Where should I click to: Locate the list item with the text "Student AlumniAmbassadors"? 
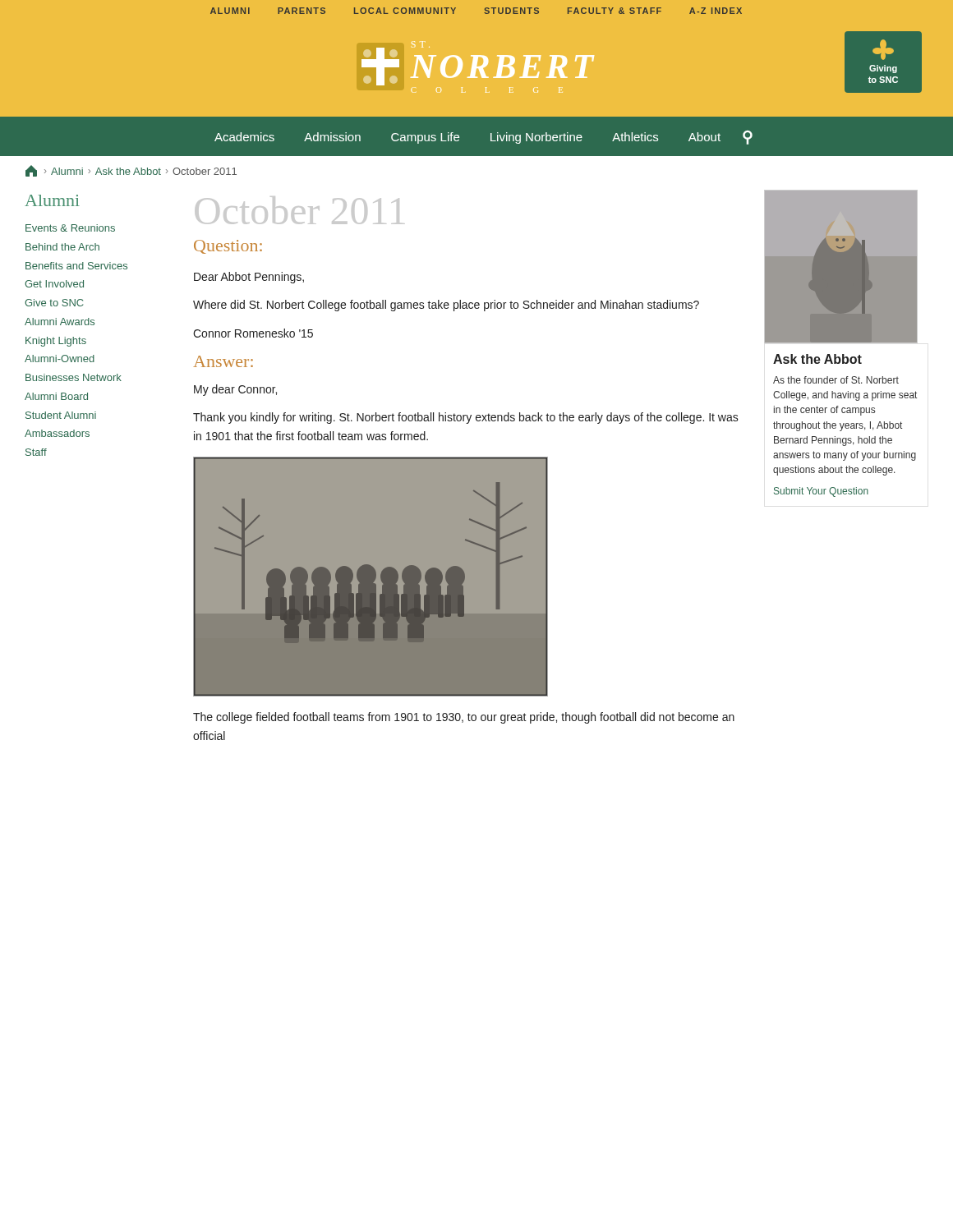click(x=92, y=425)
